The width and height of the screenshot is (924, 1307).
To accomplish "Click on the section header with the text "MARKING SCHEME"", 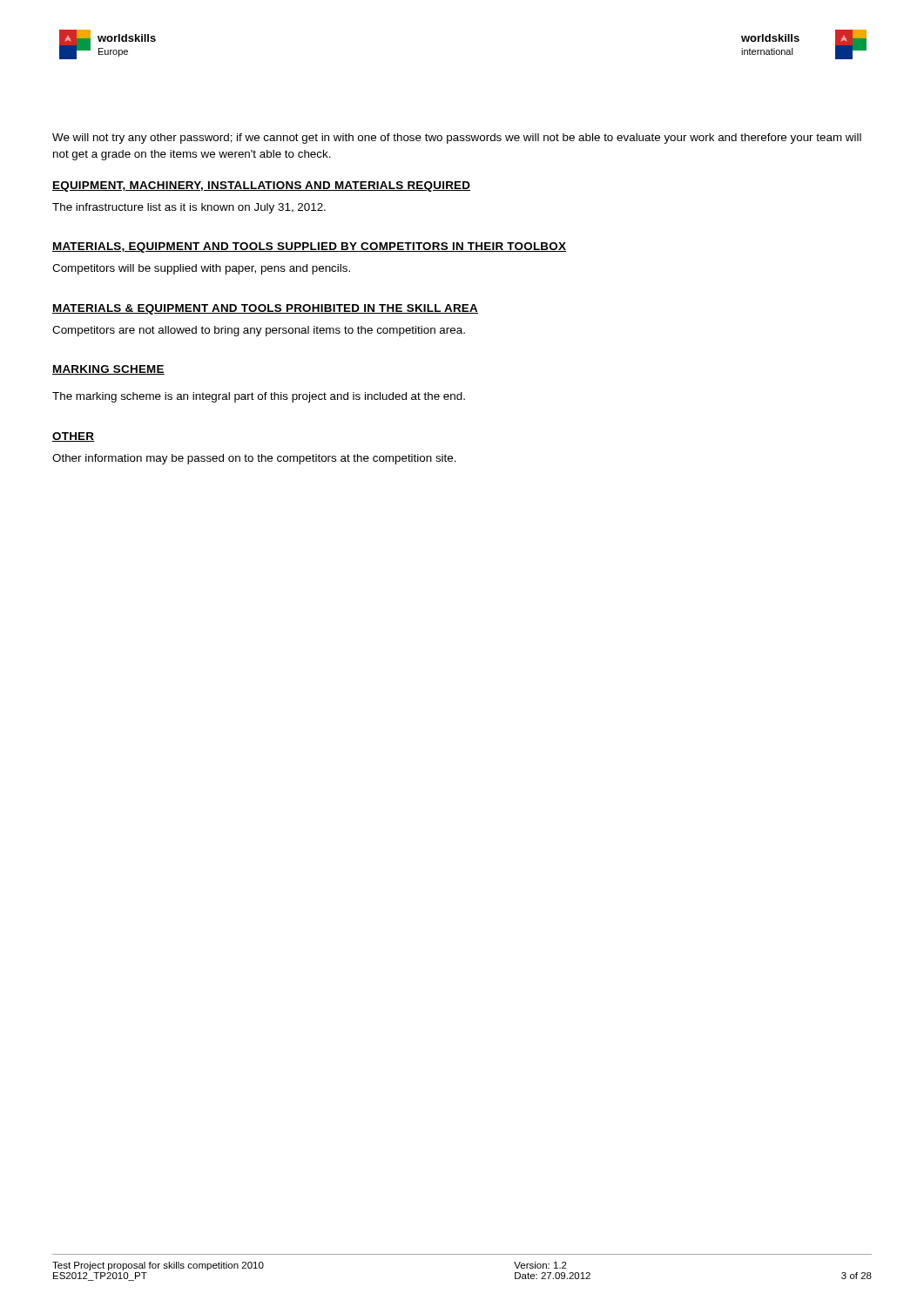I will click(108, 369).
